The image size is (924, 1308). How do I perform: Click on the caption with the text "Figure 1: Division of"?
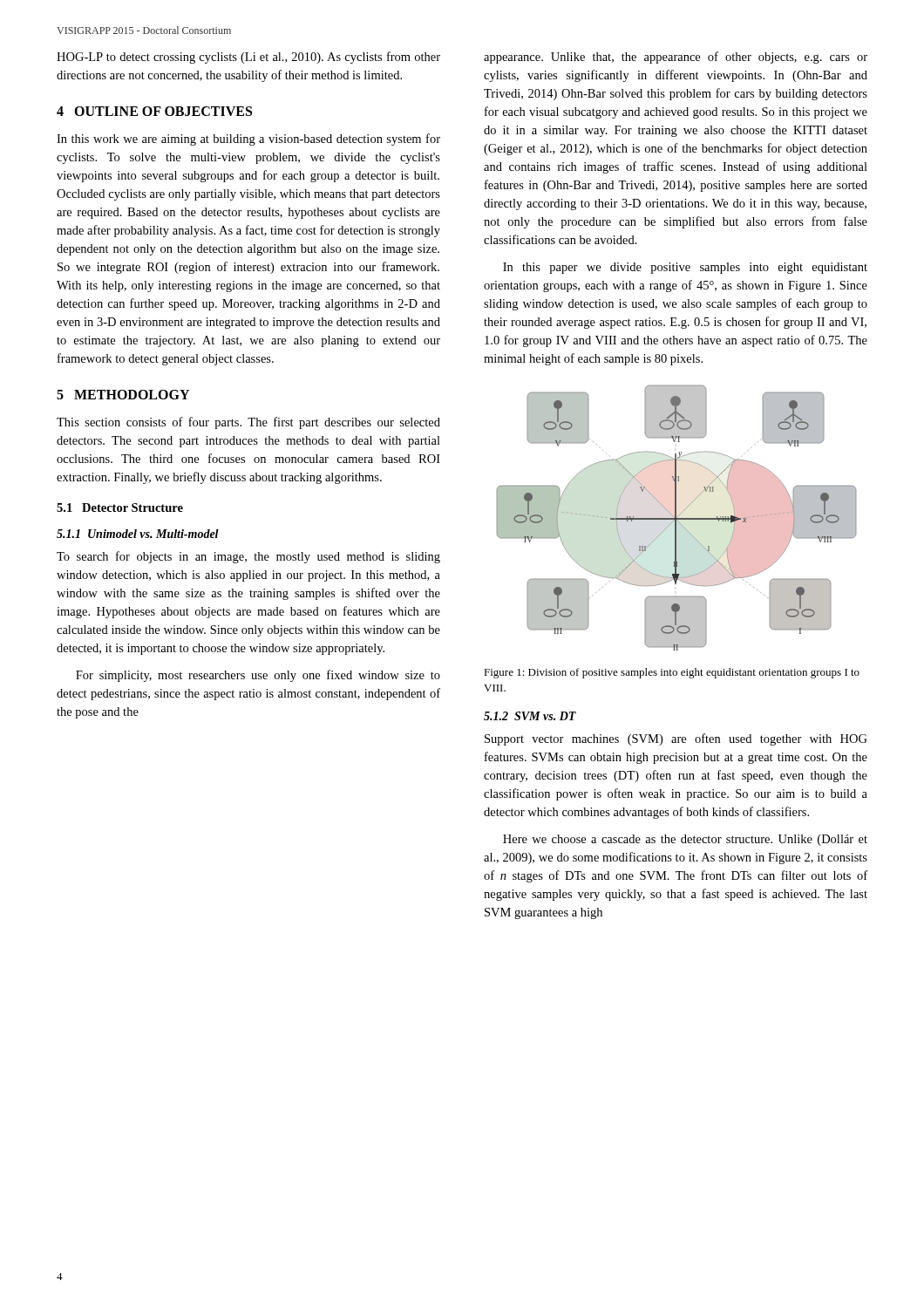(672, 680)
